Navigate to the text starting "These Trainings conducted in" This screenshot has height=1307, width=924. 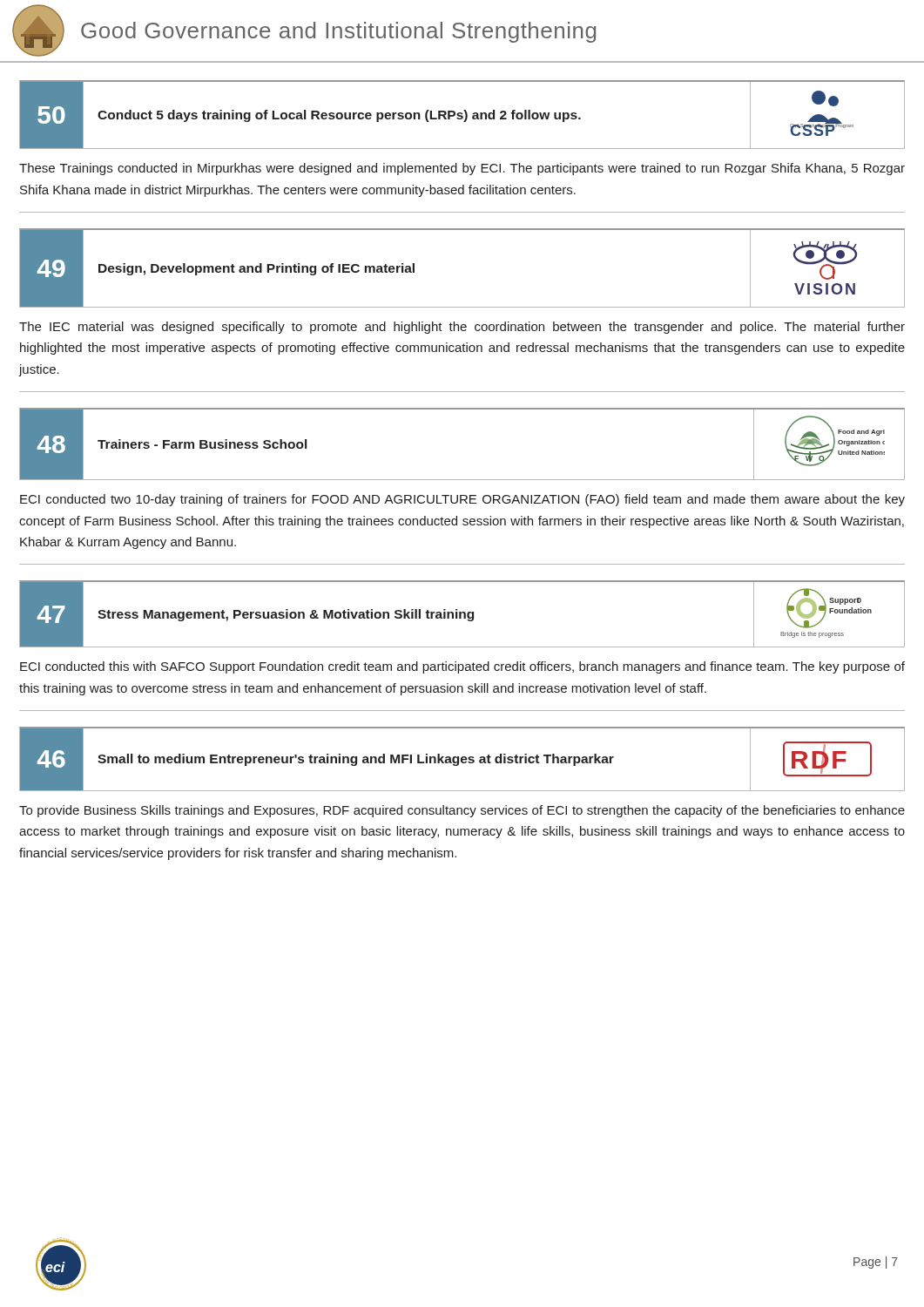click(462, 179)
